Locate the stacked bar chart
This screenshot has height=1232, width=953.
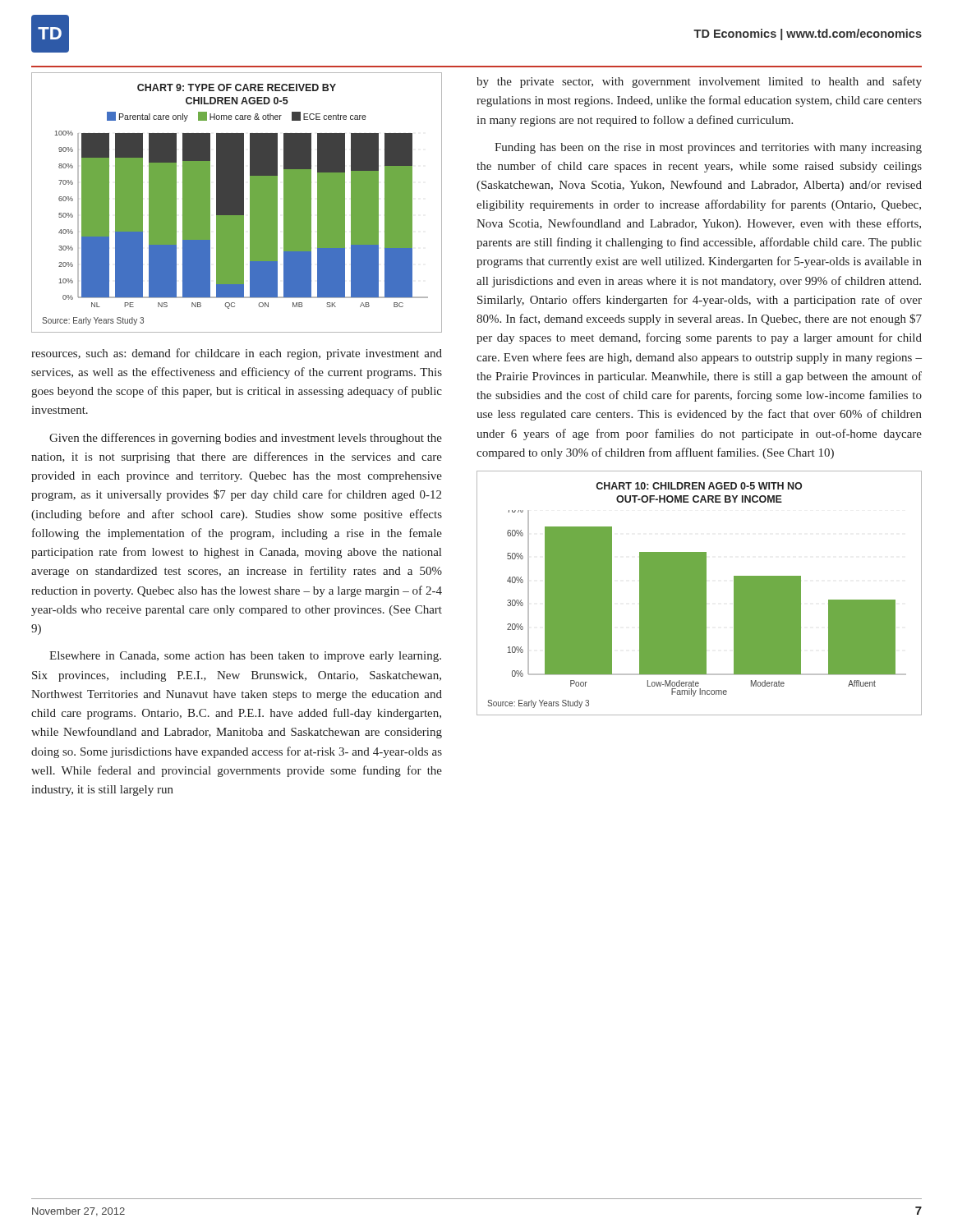pos(237,202)
